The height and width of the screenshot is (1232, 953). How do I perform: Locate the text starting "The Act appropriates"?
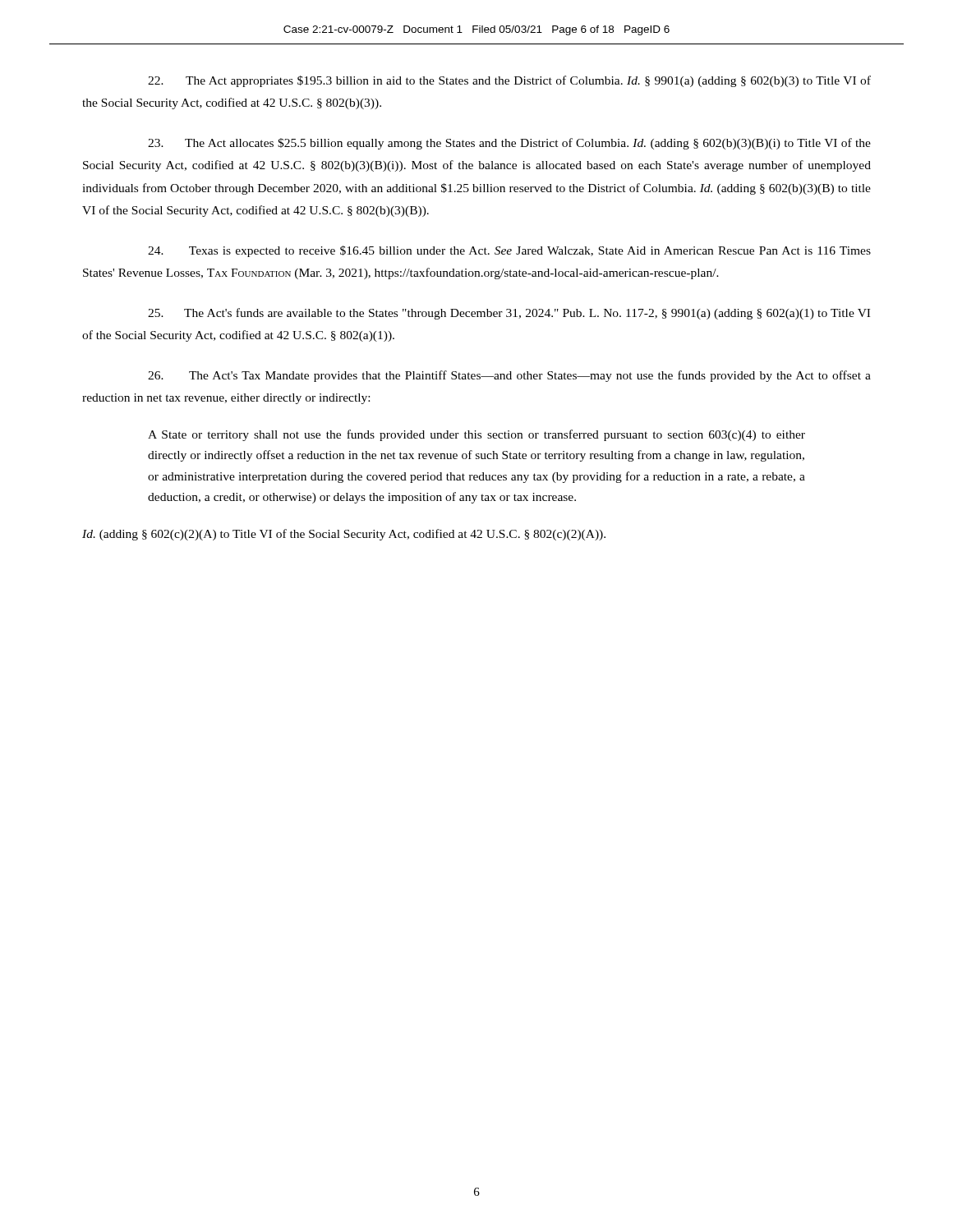[x=476, y=91]
